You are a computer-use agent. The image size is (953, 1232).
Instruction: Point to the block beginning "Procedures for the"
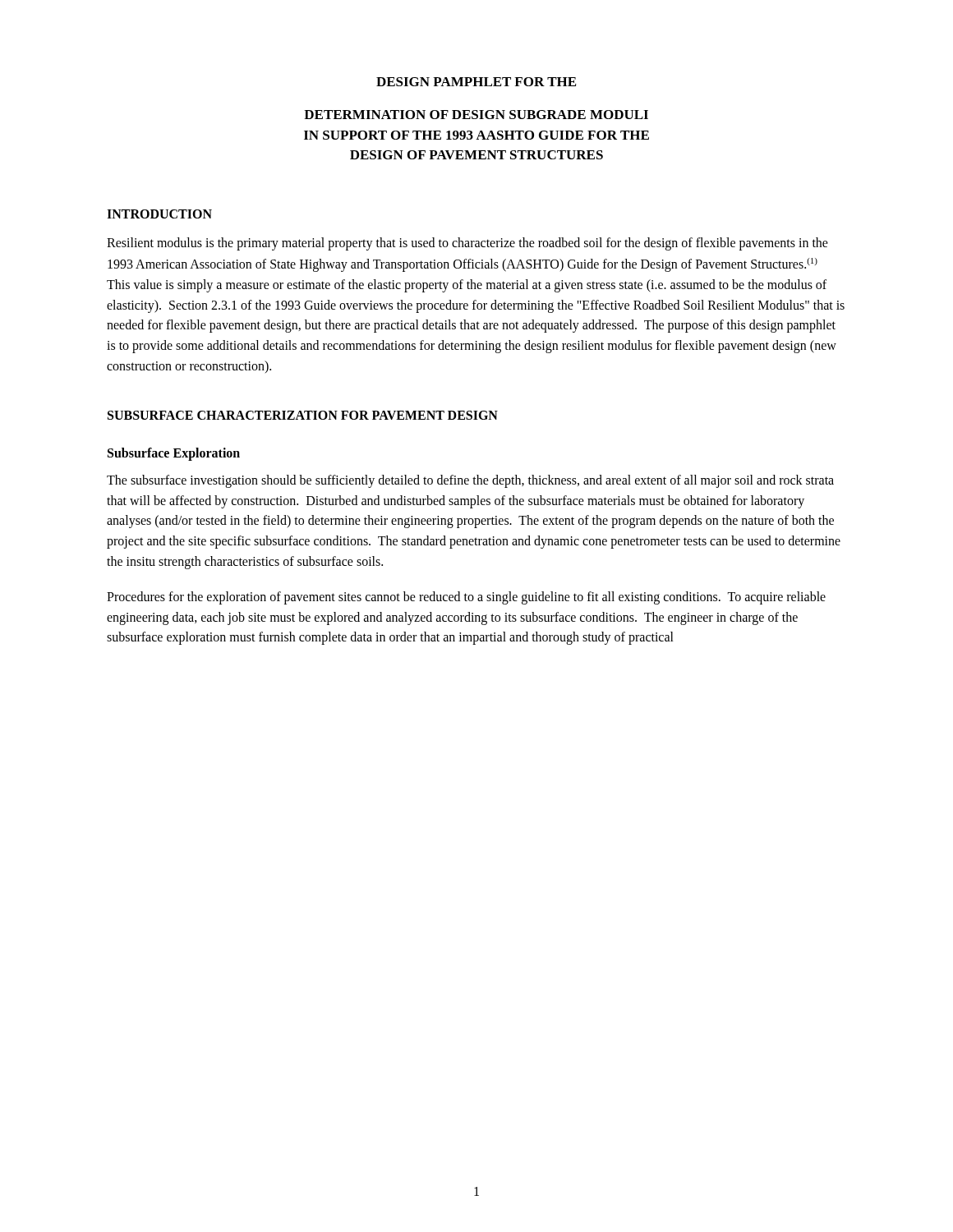[466, 617]
